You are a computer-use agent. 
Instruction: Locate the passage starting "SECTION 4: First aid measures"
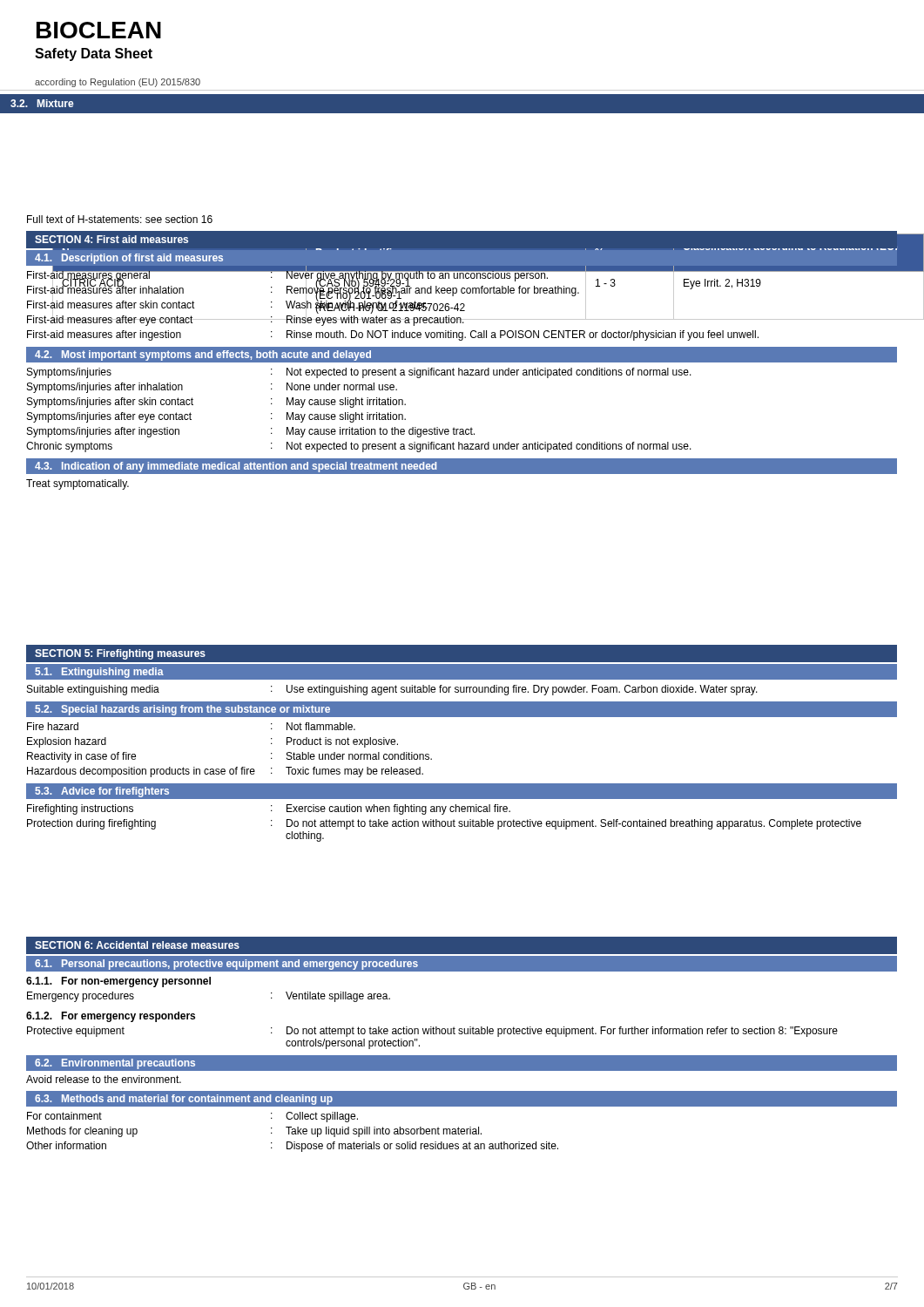point(112,240)
